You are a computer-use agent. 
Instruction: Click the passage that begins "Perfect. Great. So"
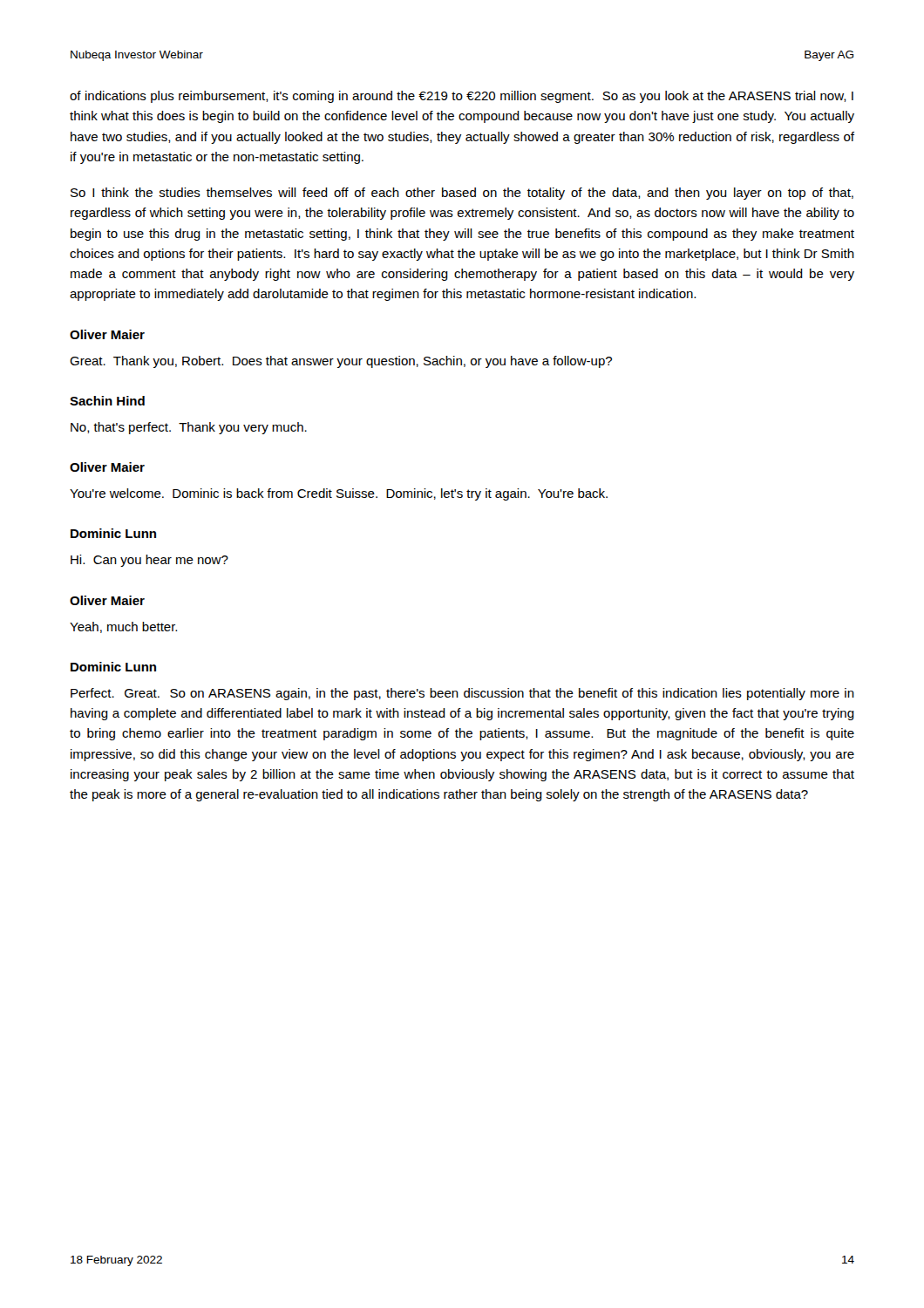tap(462, 743)
